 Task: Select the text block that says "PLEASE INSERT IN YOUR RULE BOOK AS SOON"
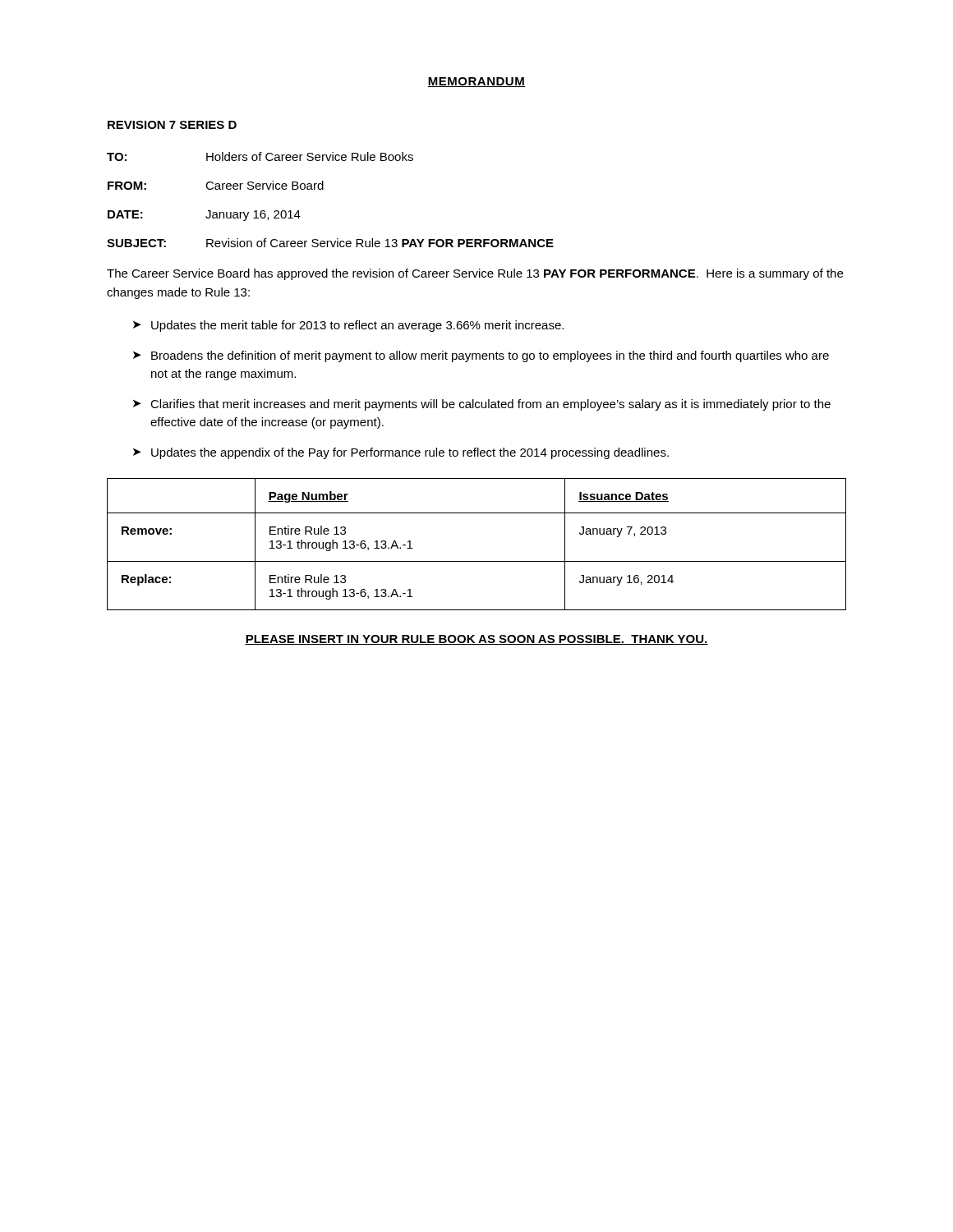[476, 639]
